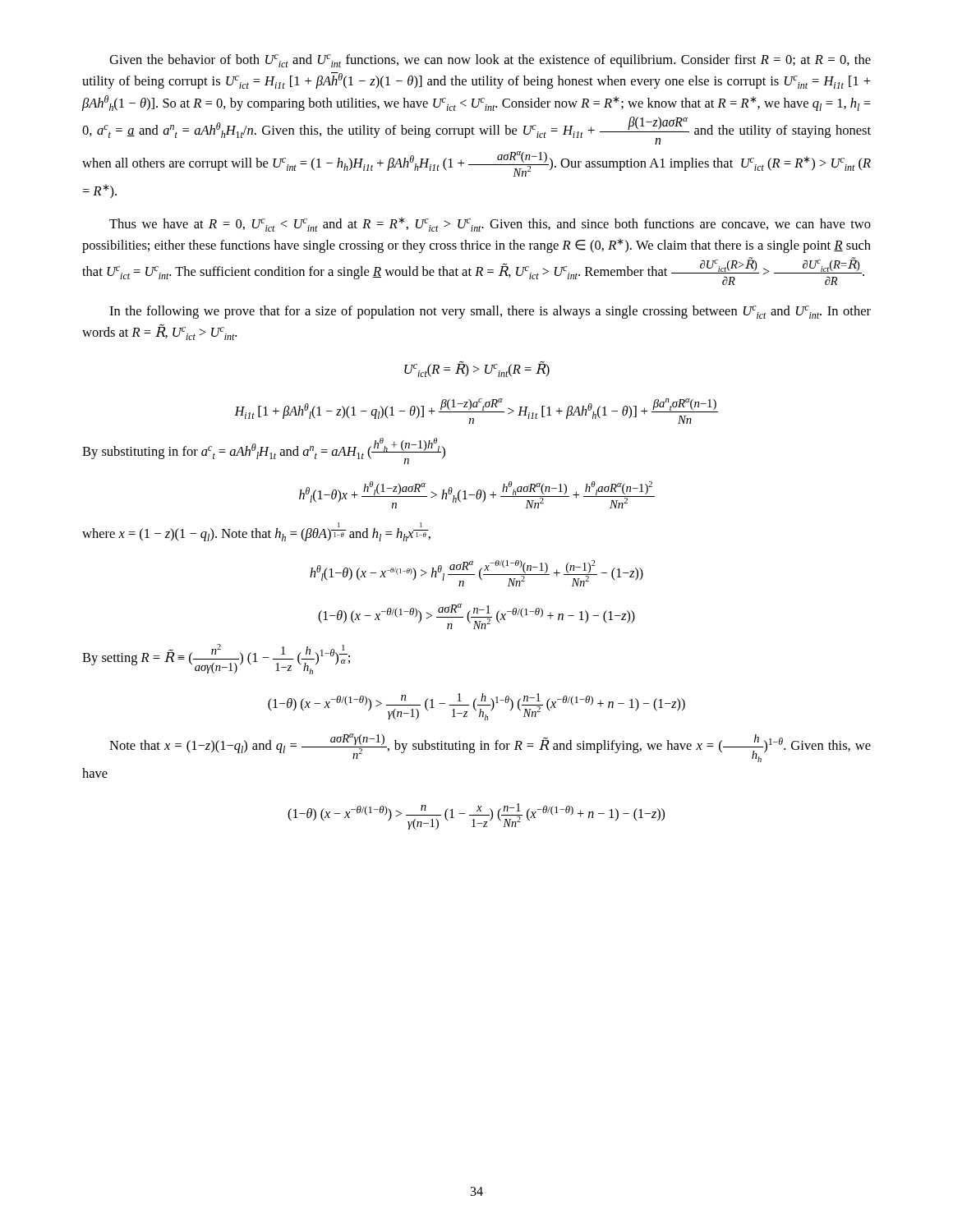Select the block starting "hθl(1−θ)x + hθl(1−z)aσRαn >"
953x1232 pixels.
pyautogui.click(x=476, y=496)
